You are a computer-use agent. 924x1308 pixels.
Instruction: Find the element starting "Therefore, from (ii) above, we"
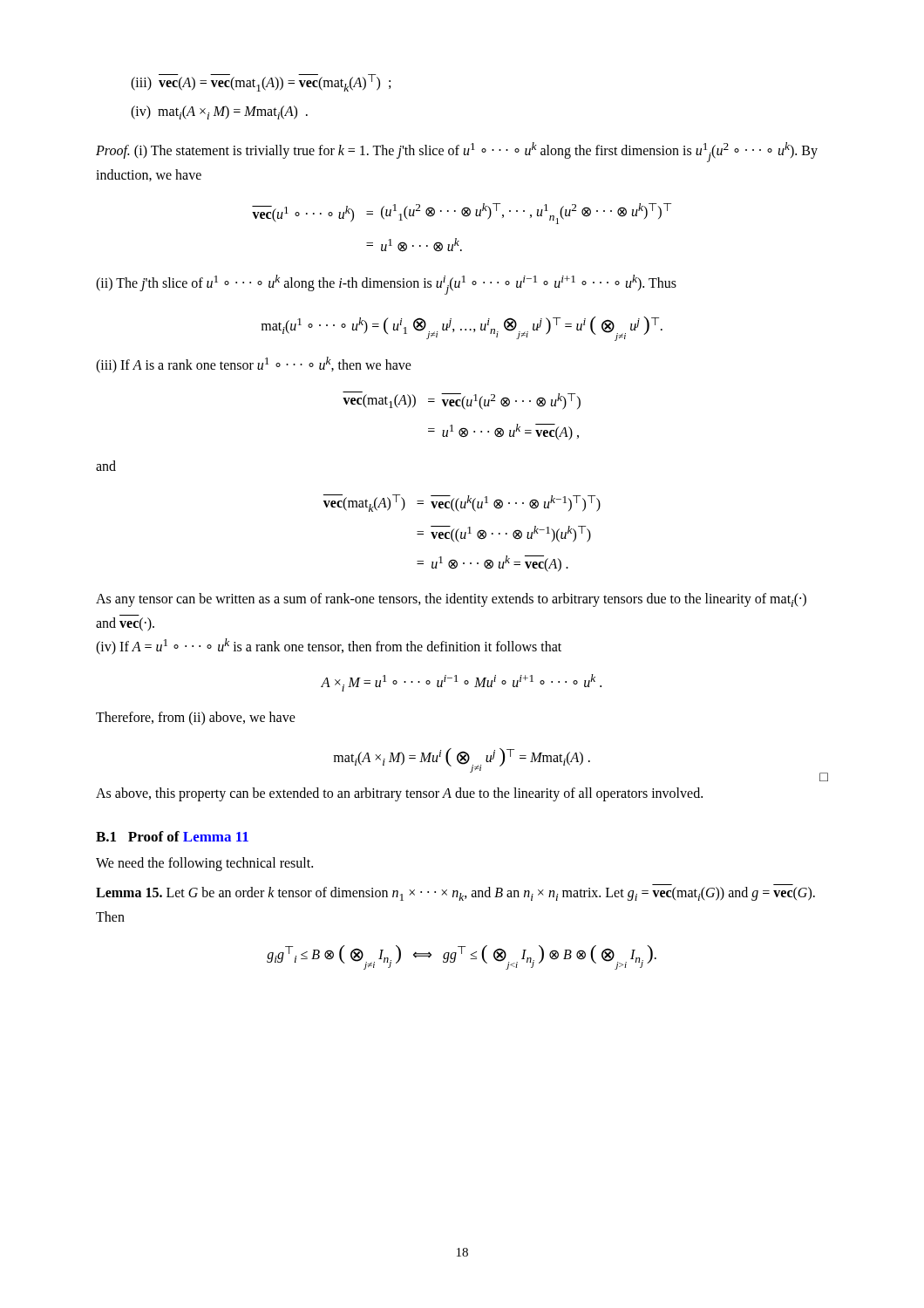pyautogui.click(x=196, y=717)
